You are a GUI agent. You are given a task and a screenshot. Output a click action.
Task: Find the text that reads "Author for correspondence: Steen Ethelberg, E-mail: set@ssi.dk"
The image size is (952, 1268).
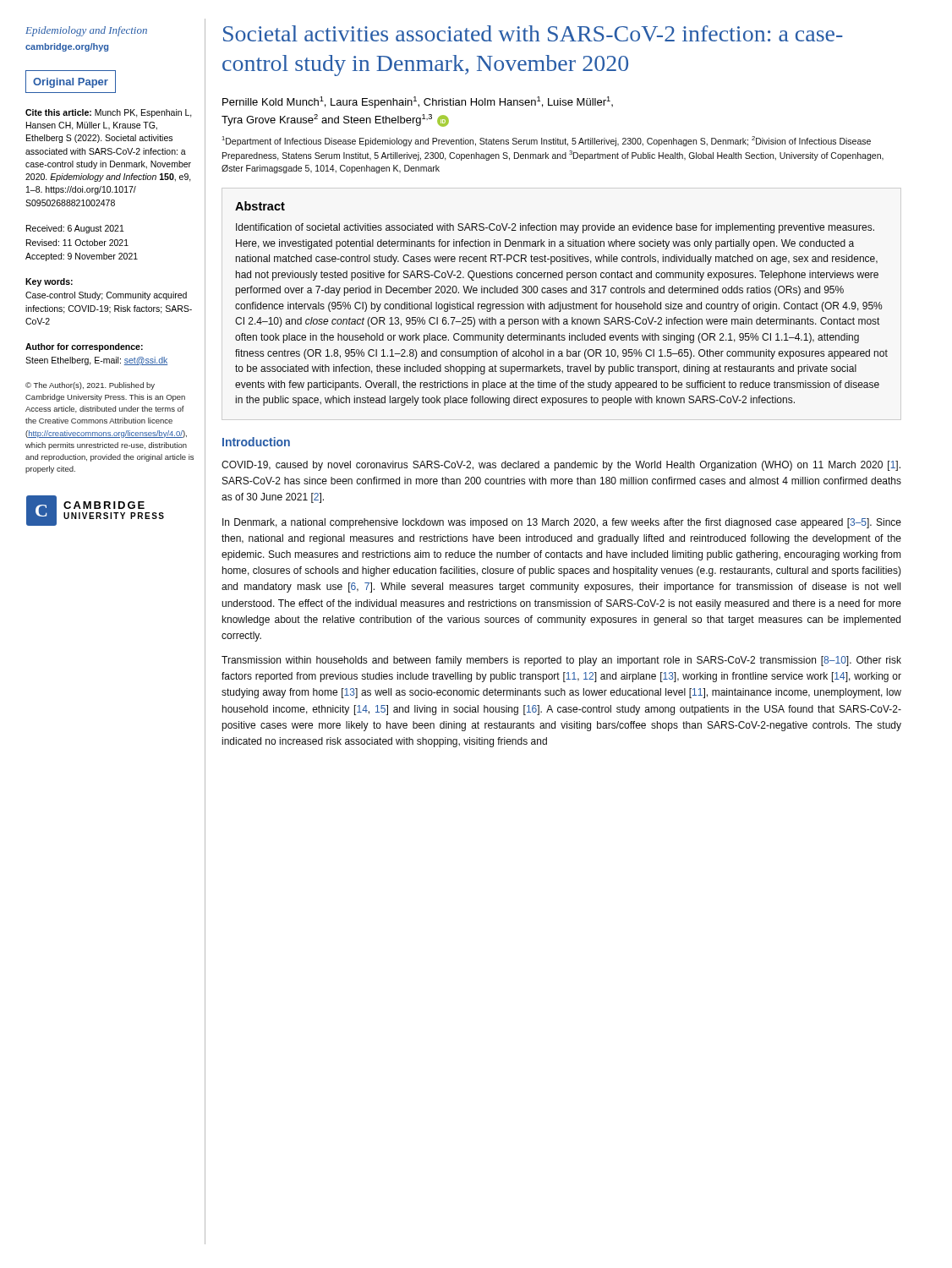point(96,353)
